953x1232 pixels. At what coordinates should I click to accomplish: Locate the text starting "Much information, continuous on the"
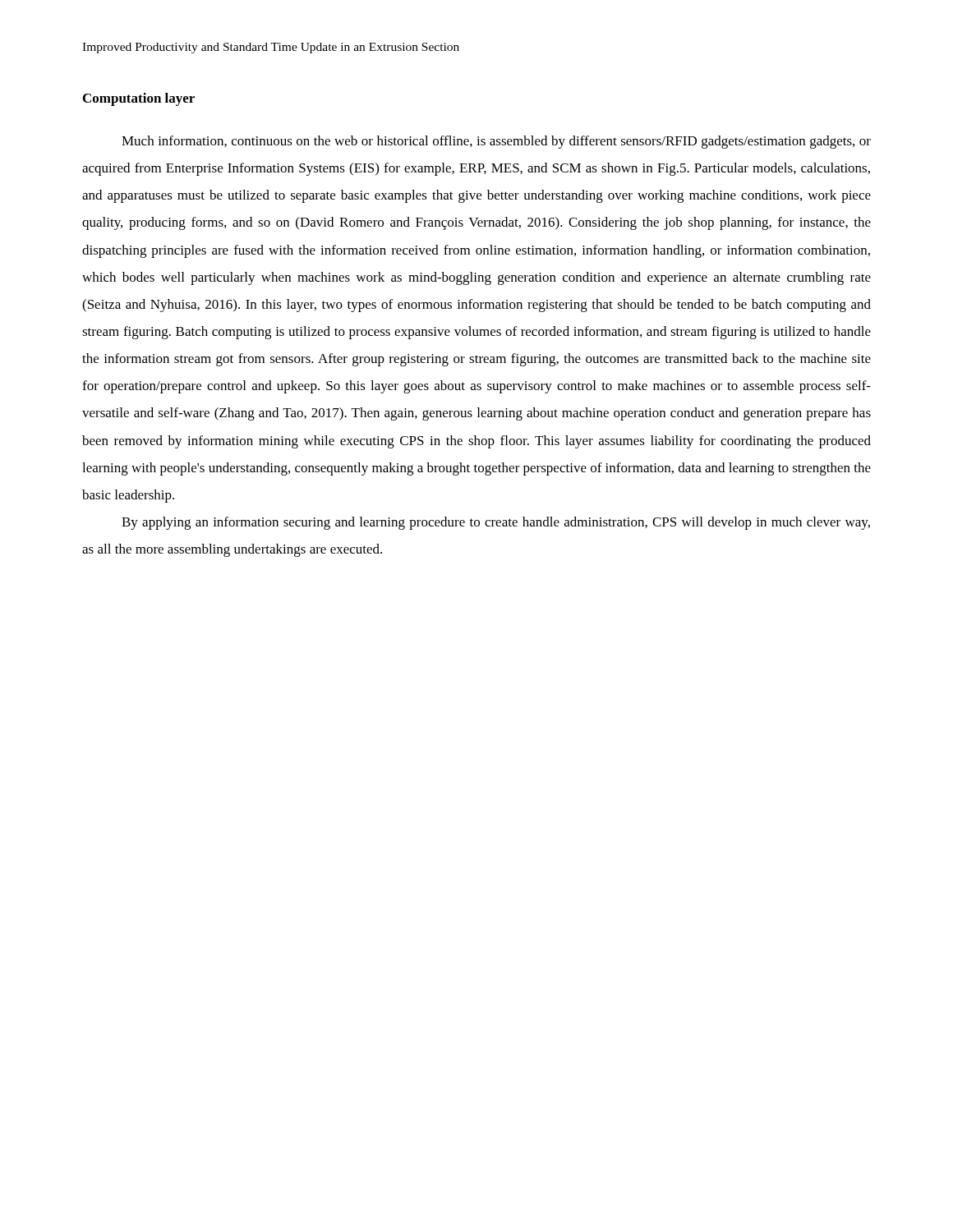476,318
